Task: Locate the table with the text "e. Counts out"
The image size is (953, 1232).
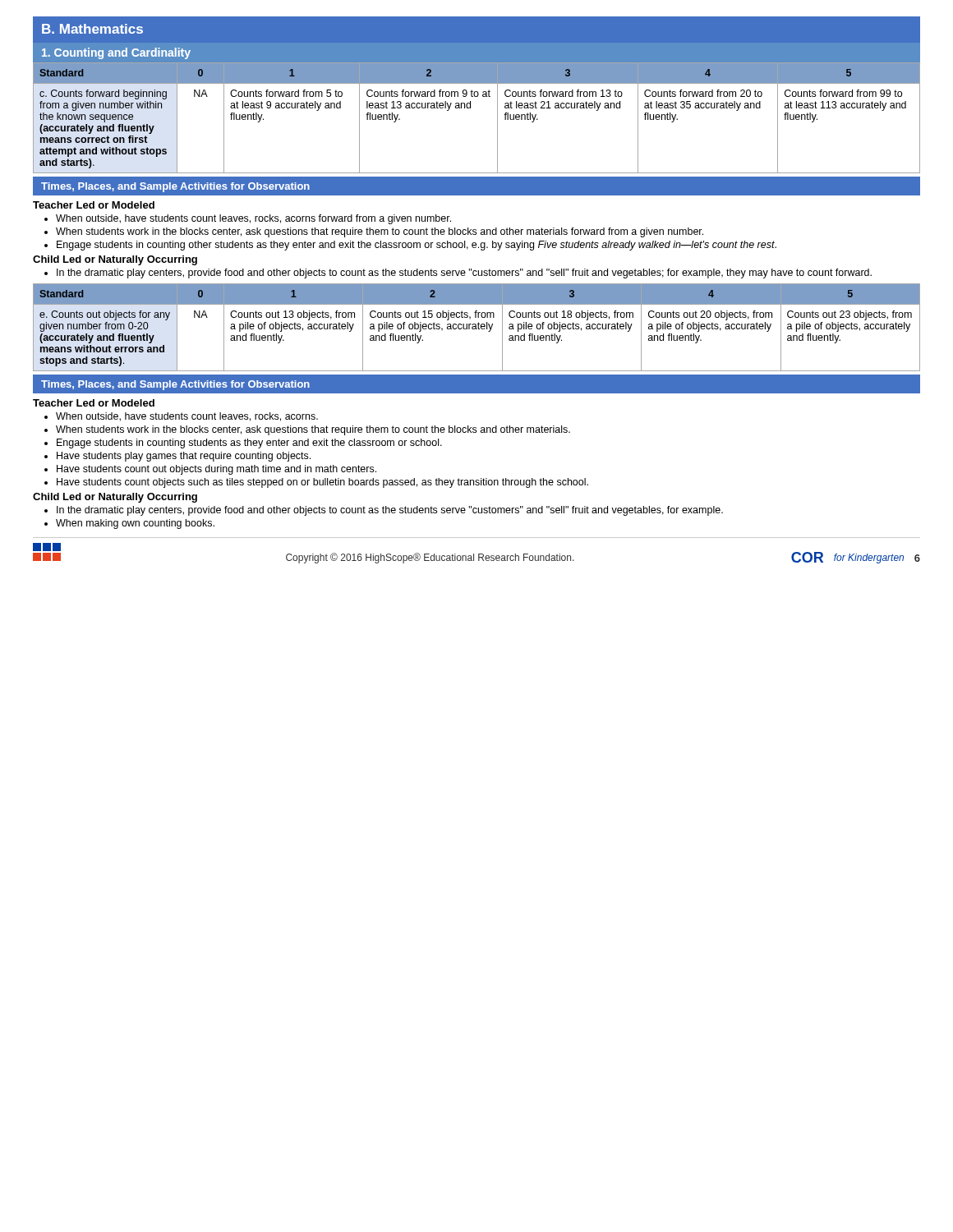Action: pyautogui.click(x=476, y=327)
